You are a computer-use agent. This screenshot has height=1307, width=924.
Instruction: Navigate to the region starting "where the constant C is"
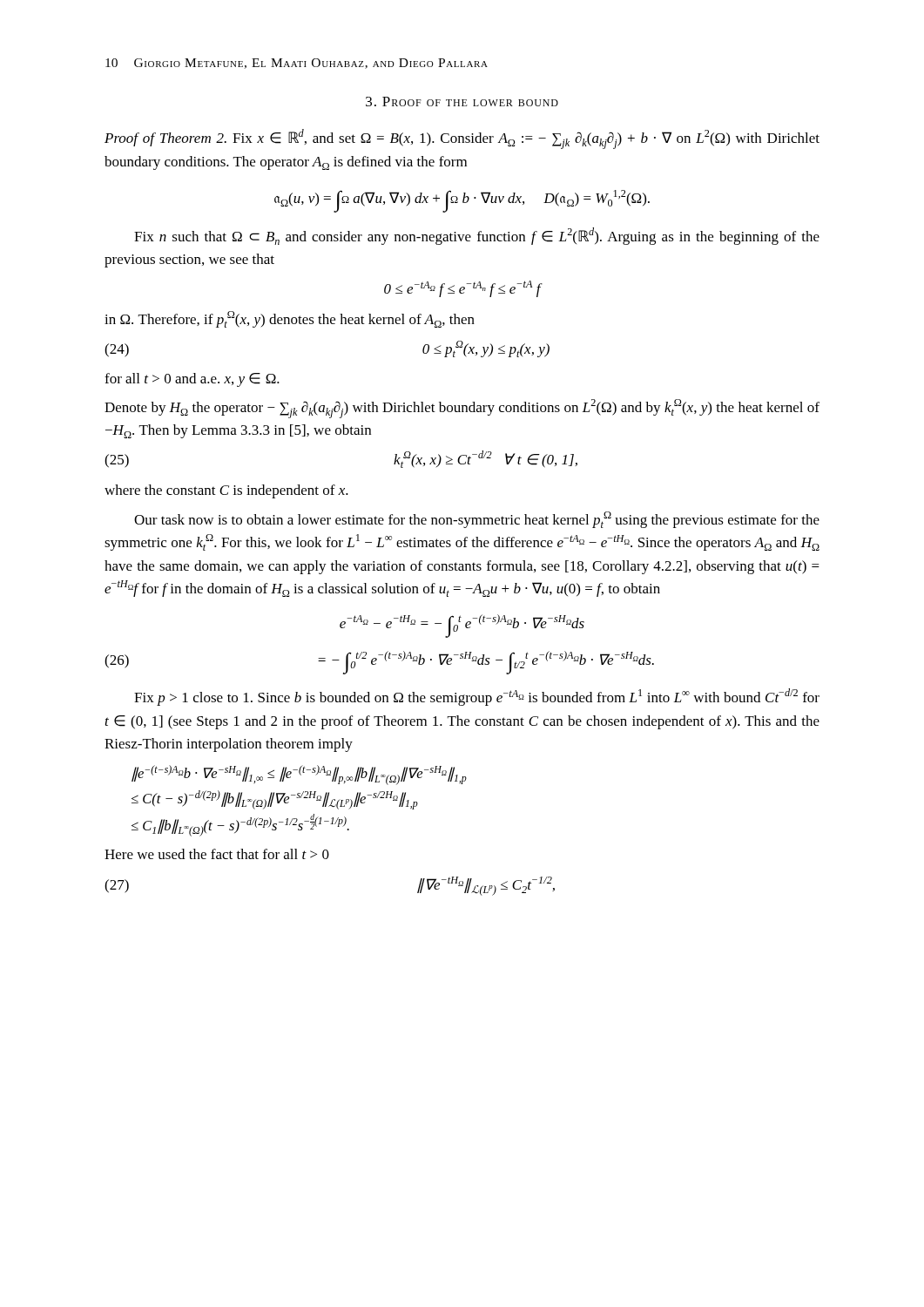pos(462,540)
